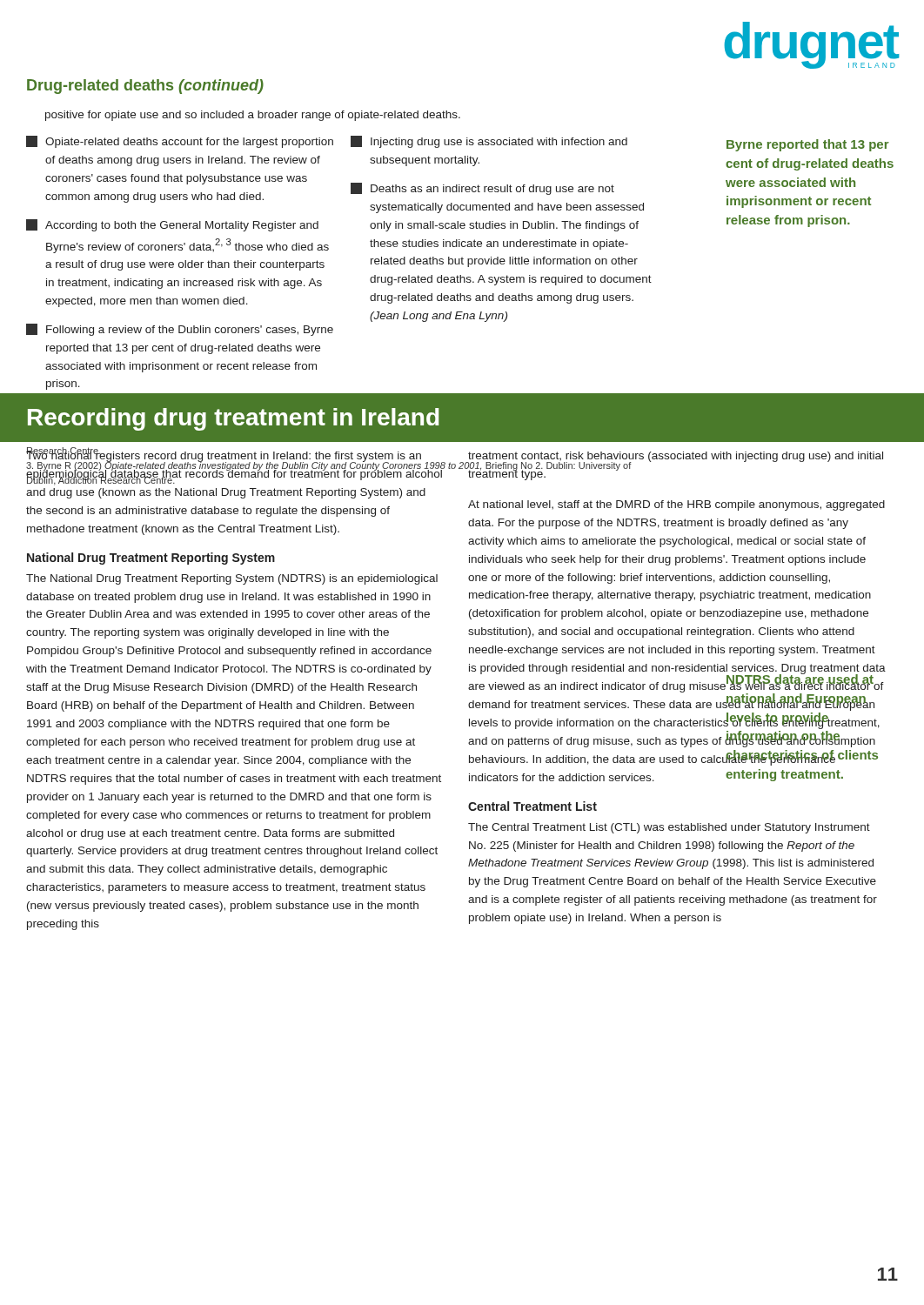The width and height of the screenshot is (924, 1305).
Task: Find the block on this page that starts "Two national registers"
Action: (x=234, y=492)
